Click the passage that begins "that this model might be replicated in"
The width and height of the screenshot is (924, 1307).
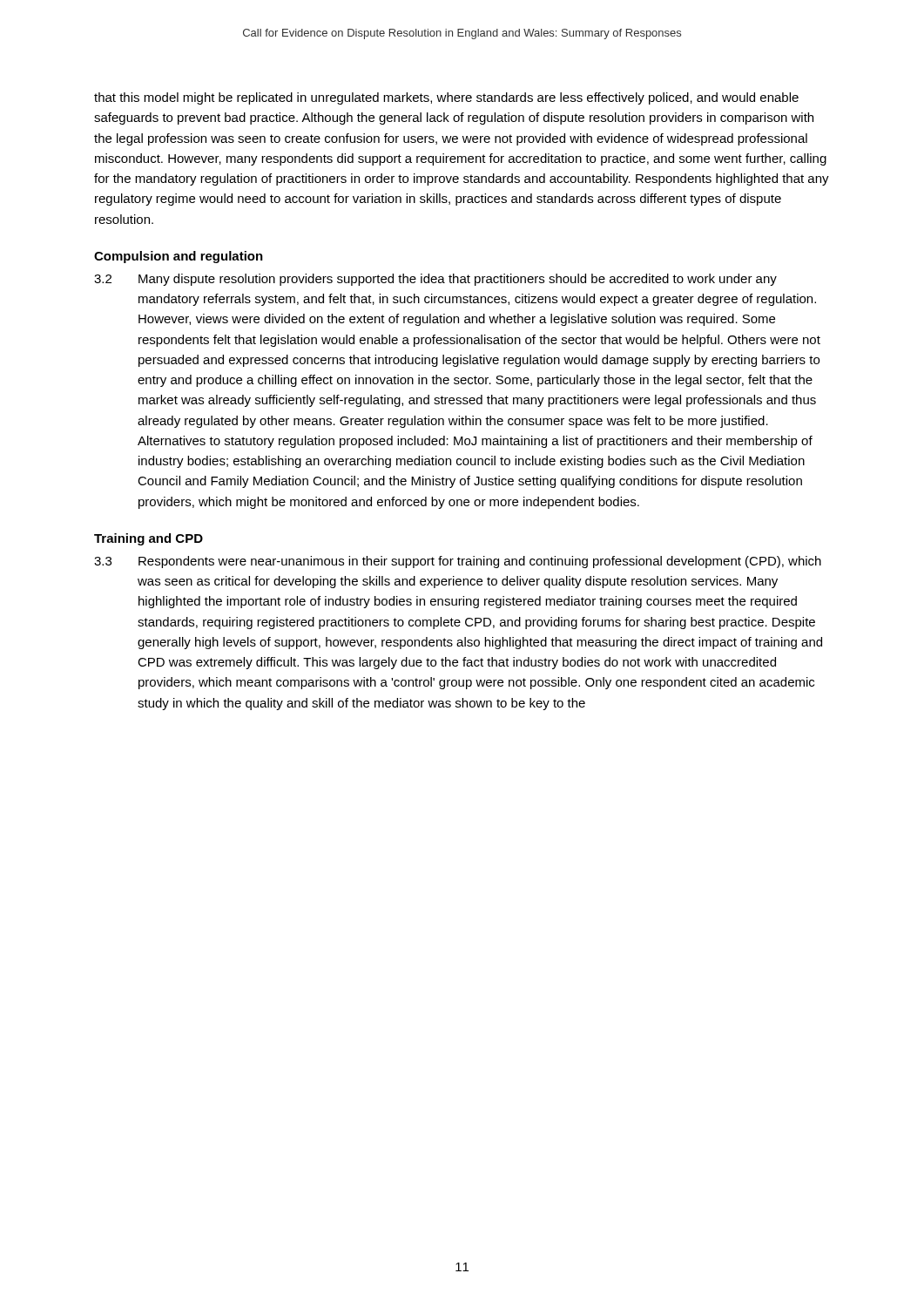461,158
